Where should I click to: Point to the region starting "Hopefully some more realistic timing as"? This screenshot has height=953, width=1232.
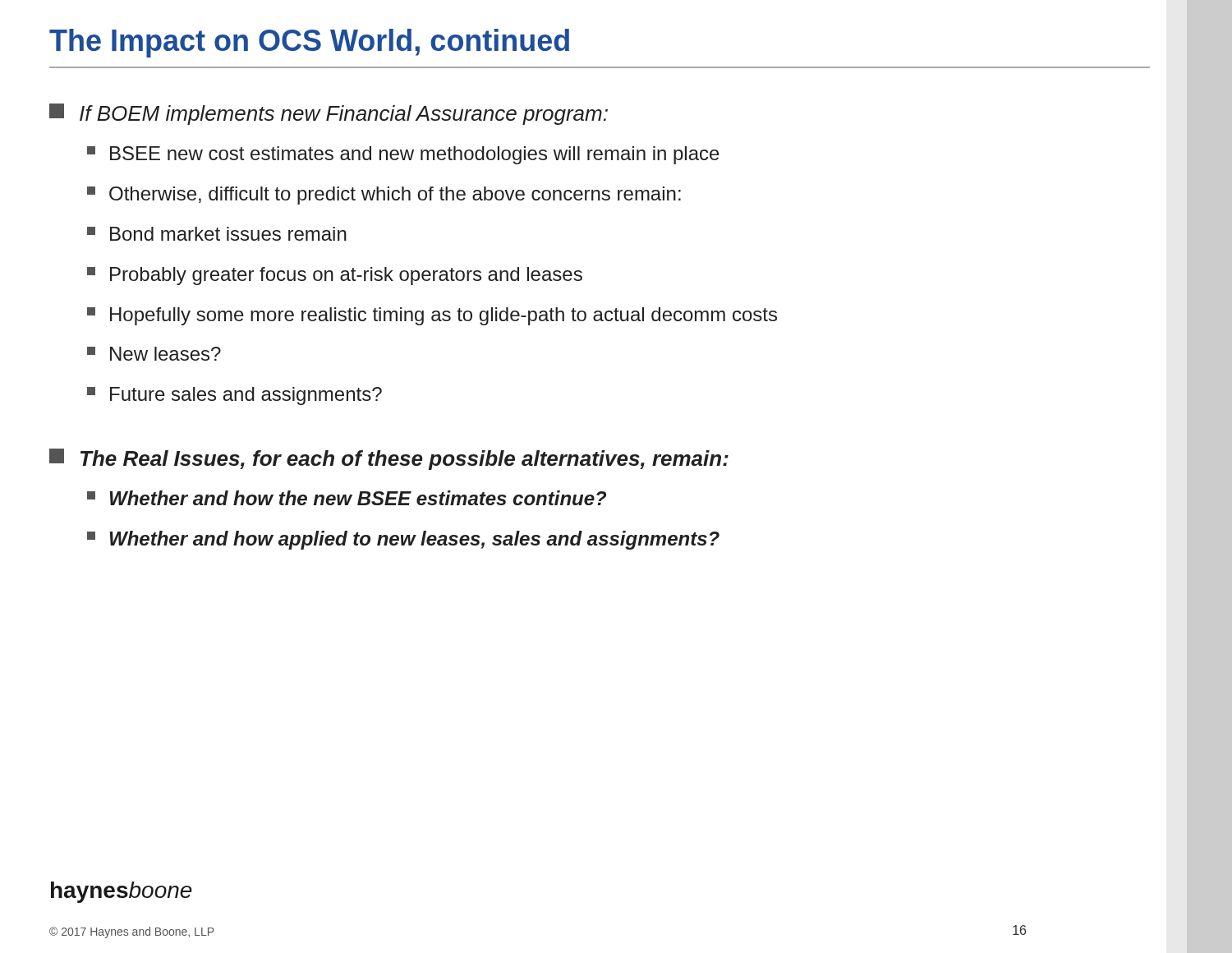[x=432, y=315]
